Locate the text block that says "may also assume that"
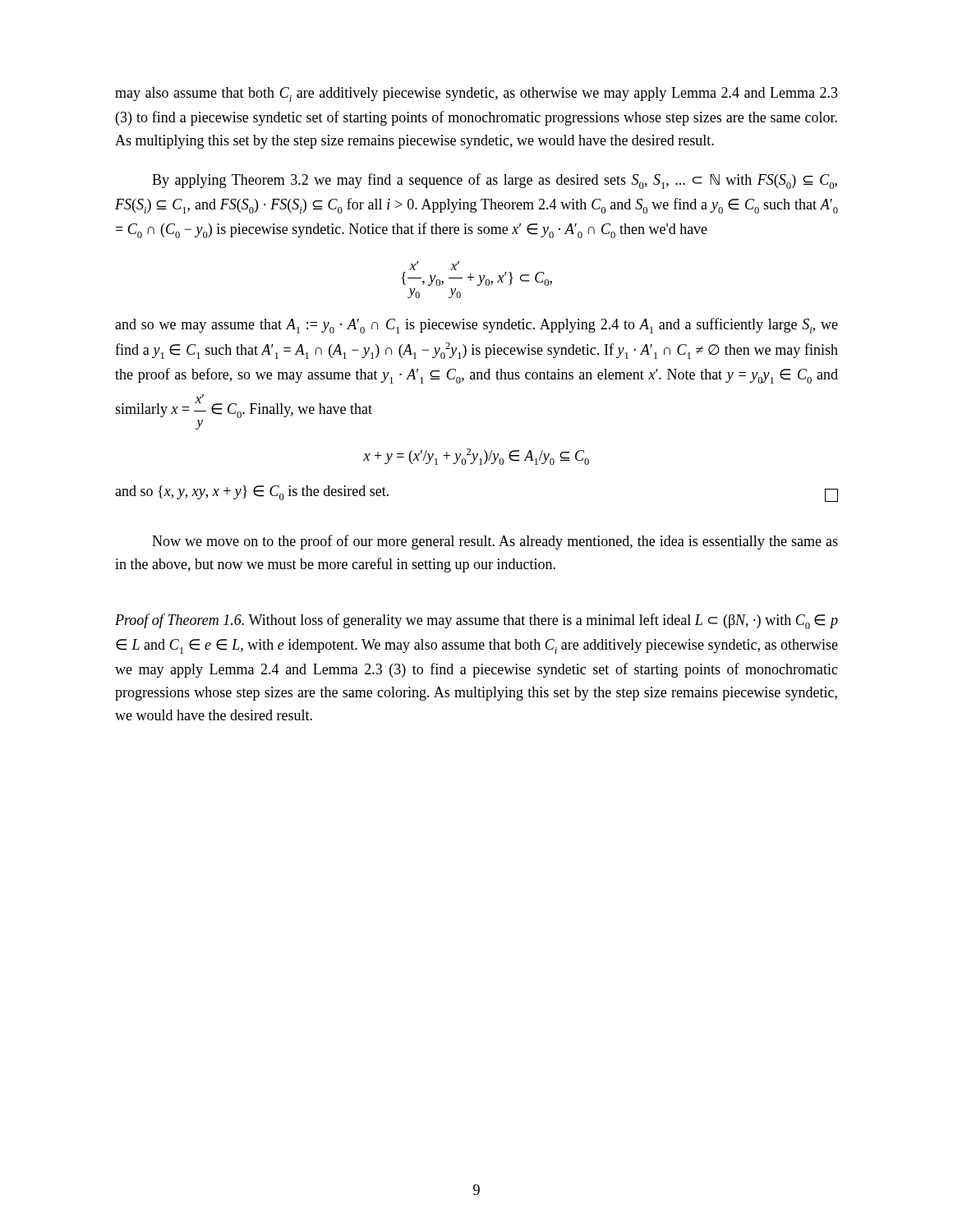Screen dimensions: 1232x953 [476, 117]
